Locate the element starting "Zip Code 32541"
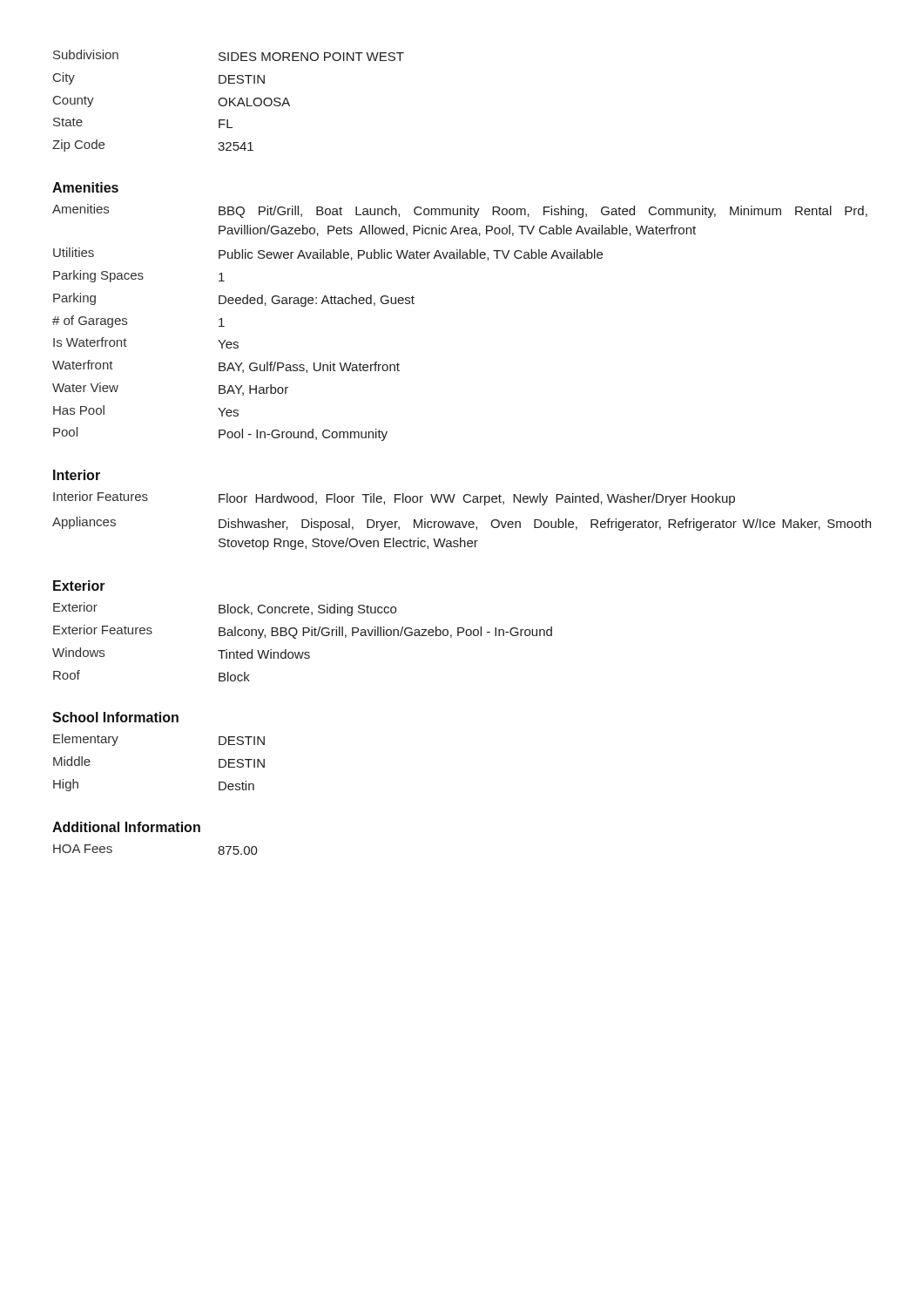Image resolution: width=924 pixels, height=1307 pixels. coord(79,148)
